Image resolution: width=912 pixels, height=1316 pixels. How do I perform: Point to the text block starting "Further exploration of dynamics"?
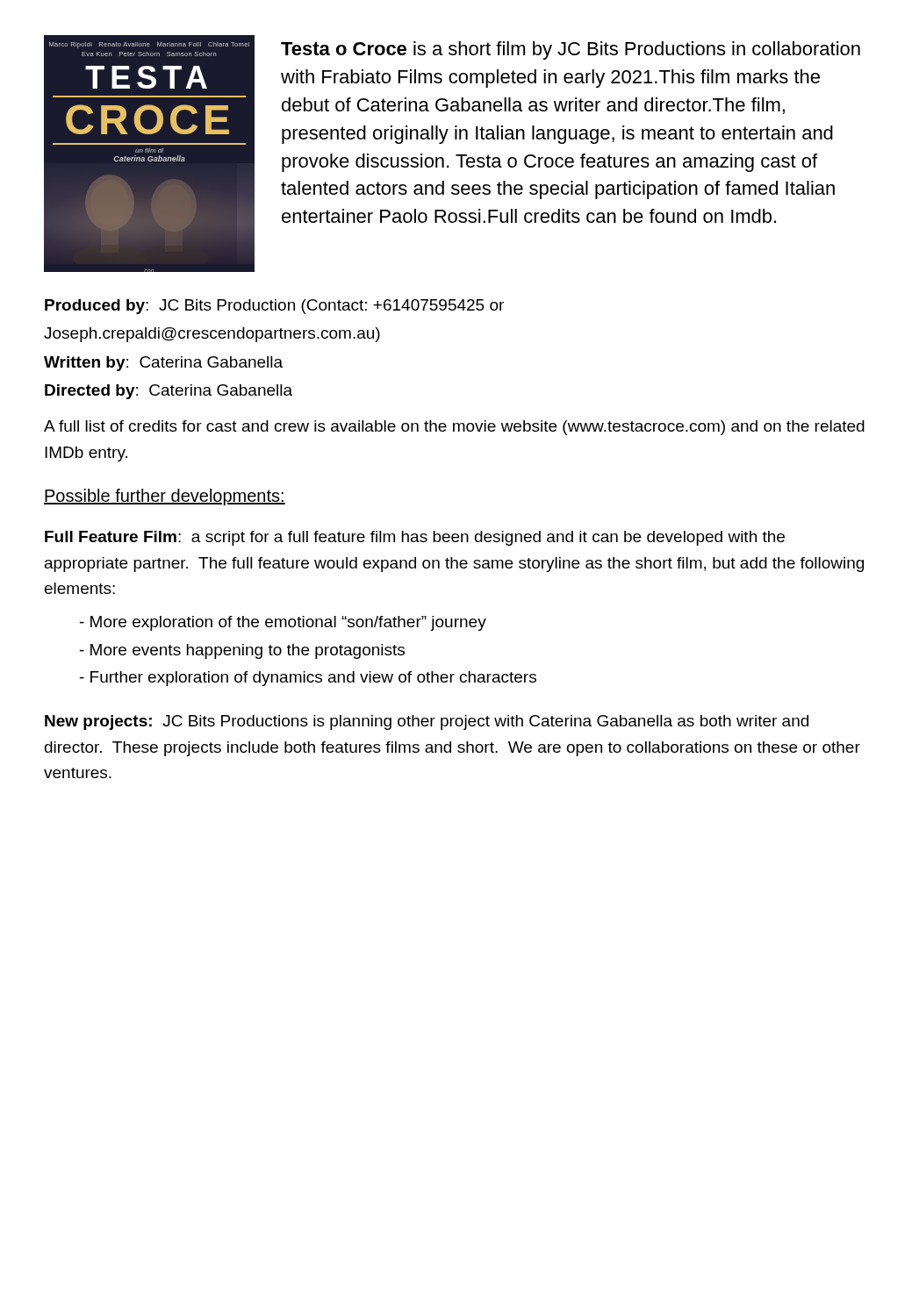pyautogui.click(x=308, y=677)
